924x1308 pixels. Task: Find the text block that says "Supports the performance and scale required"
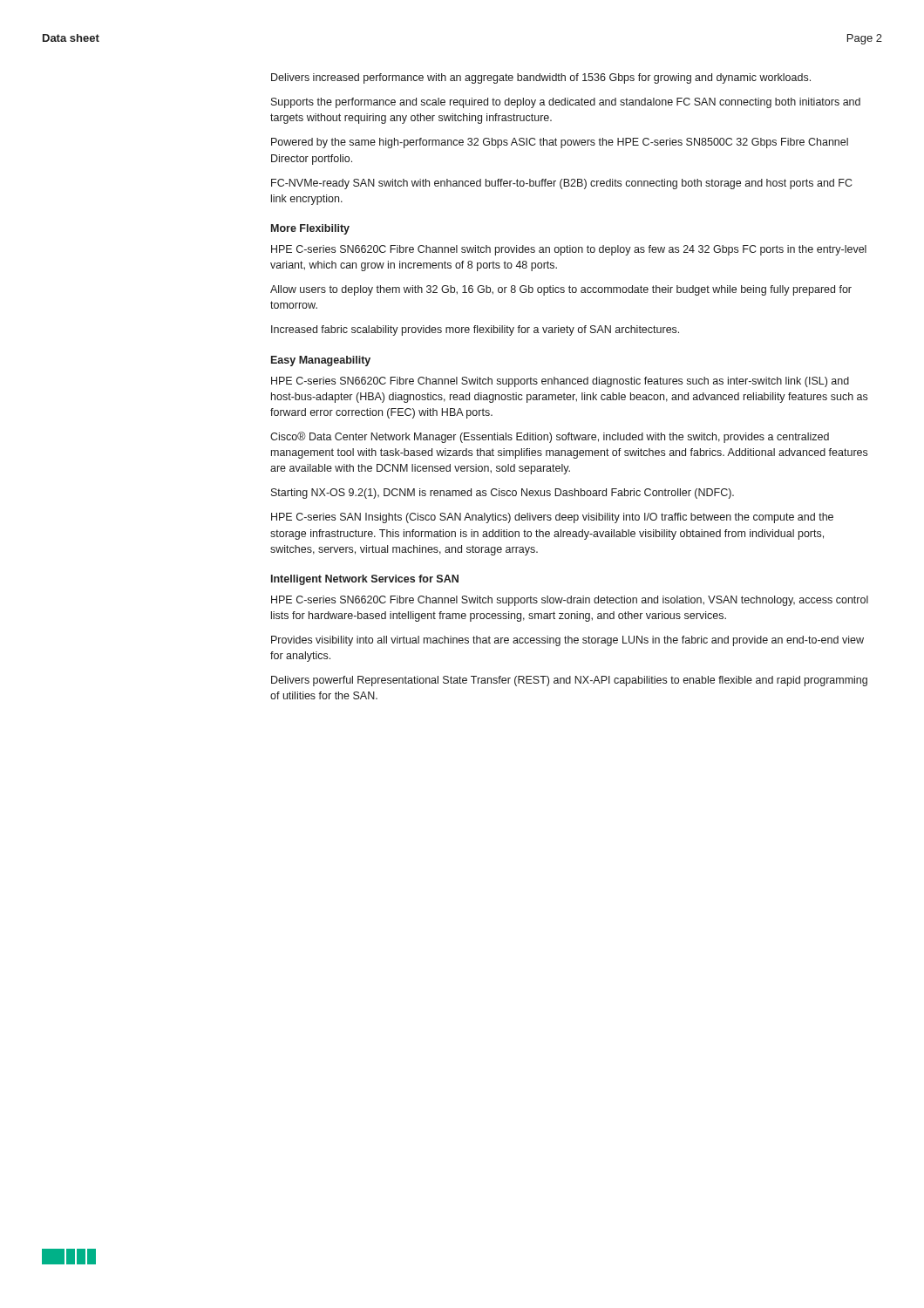tap(566, 110)
